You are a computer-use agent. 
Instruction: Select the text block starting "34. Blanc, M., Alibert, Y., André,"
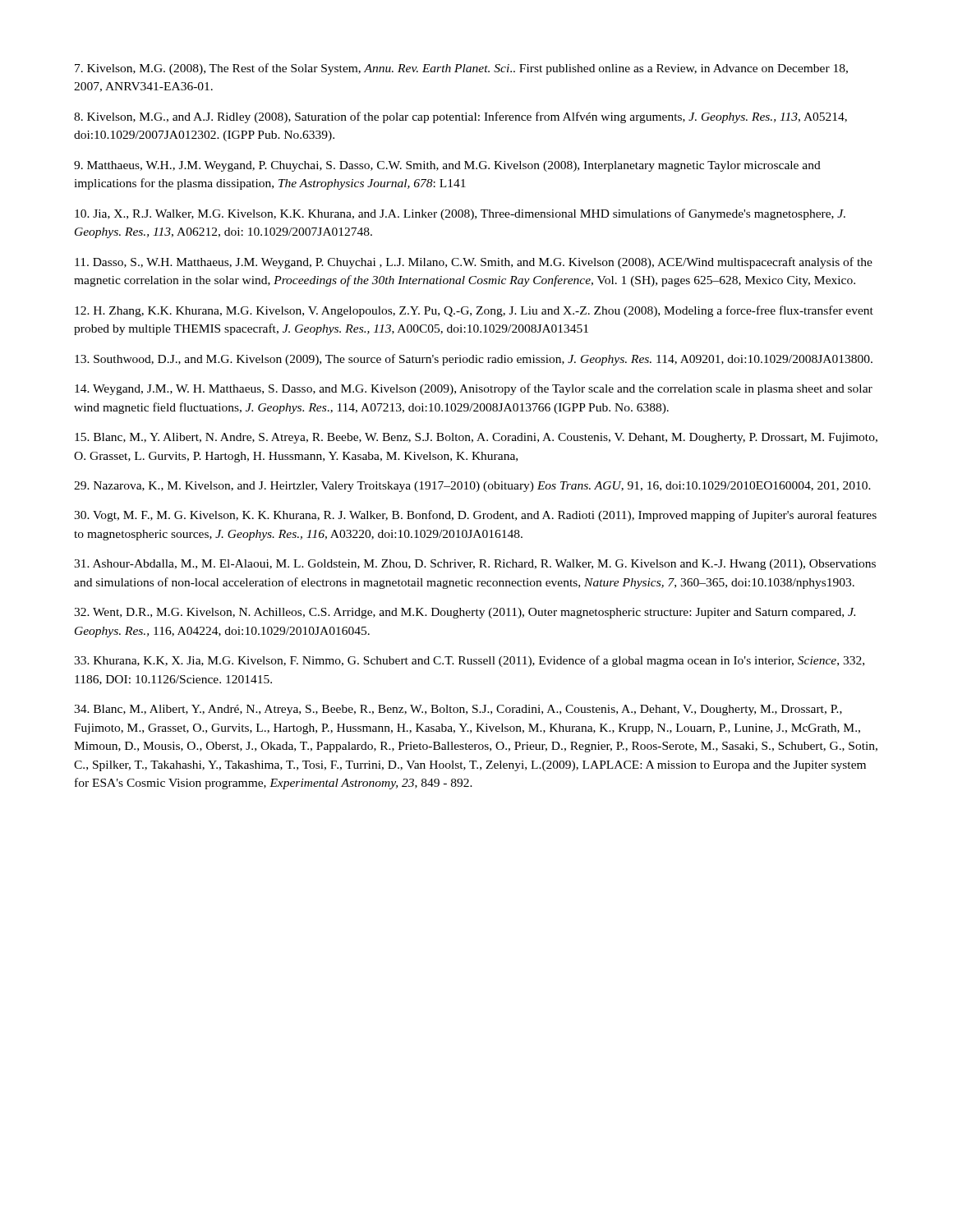pyautogui.click(x=476, y=745)
